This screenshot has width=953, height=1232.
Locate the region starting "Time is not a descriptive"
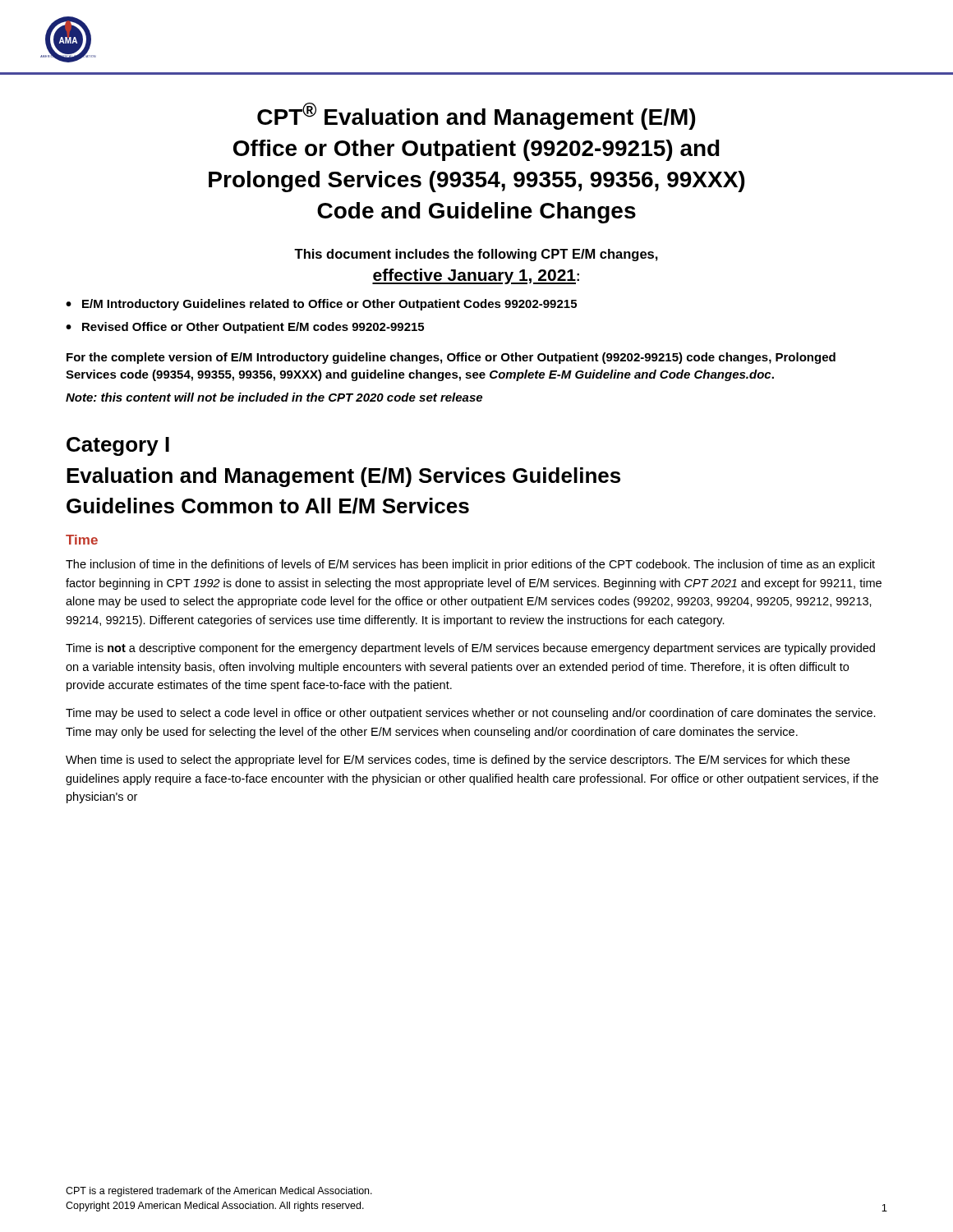click(471, 667)
